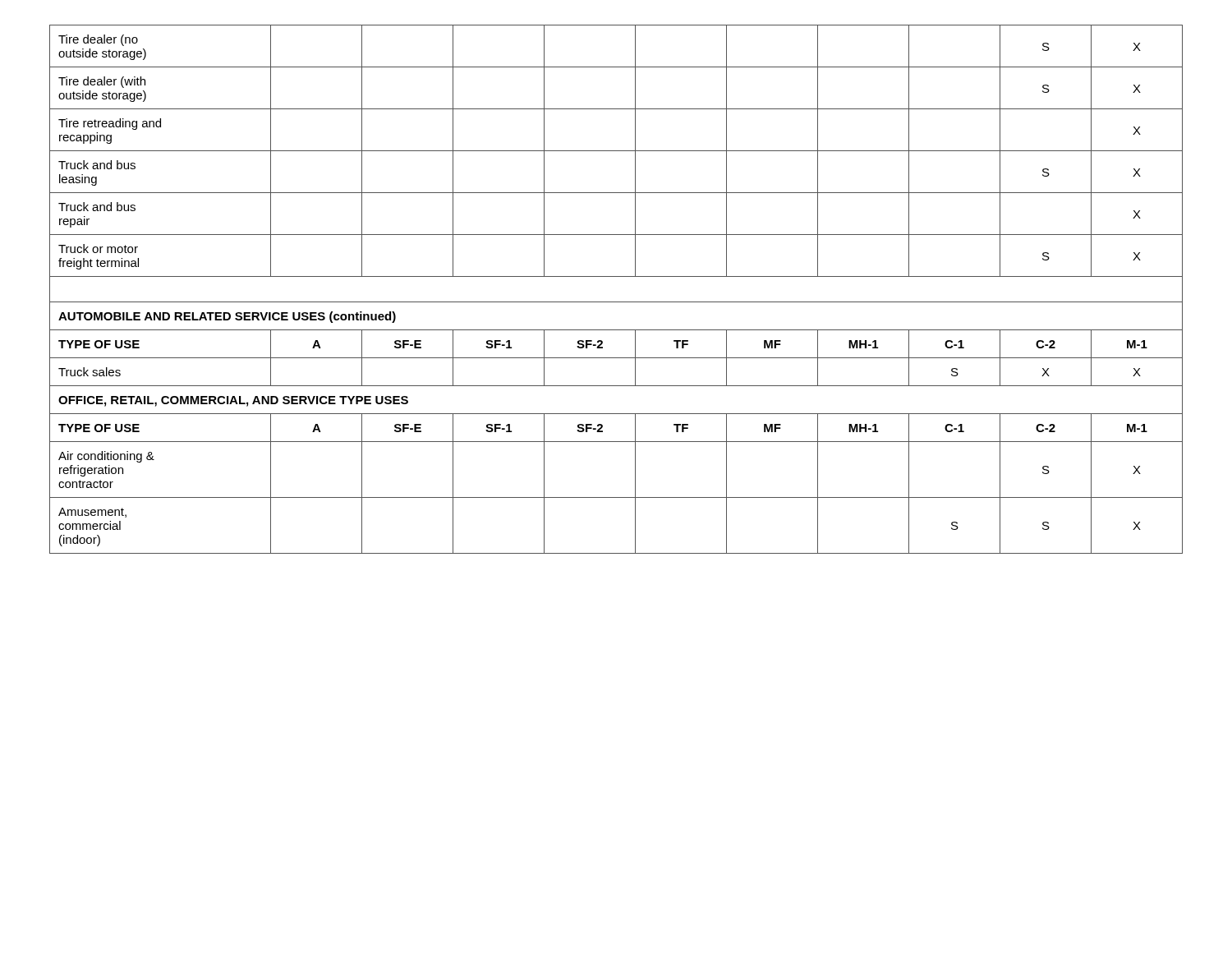The width and height of the screenshot is (1232, 953).
Task: Locate the table with the text "Air conditioning &"
Action: [616, 289]
